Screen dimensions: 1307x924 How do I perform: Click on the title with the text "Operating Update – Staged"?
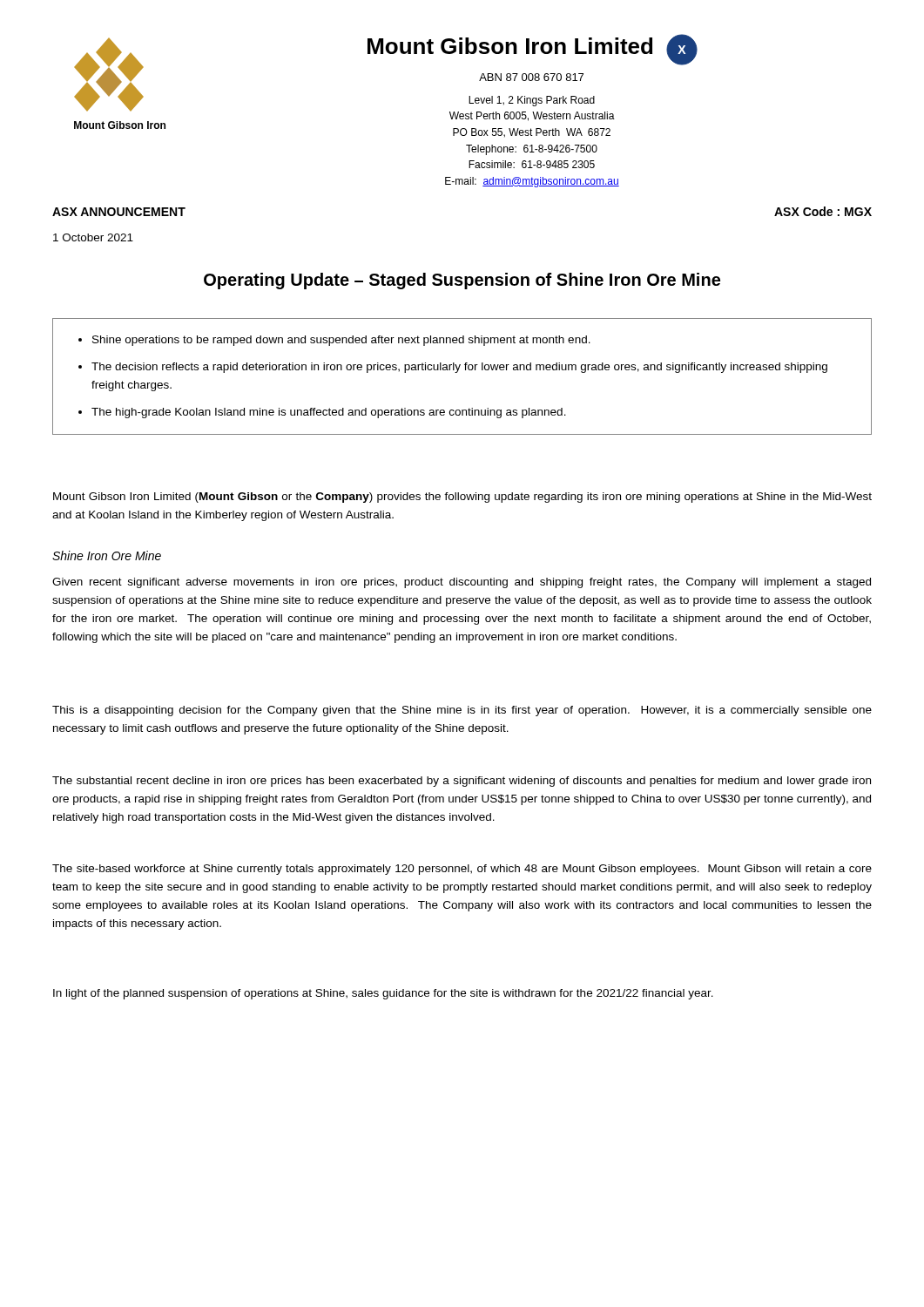tap(462, 280)
